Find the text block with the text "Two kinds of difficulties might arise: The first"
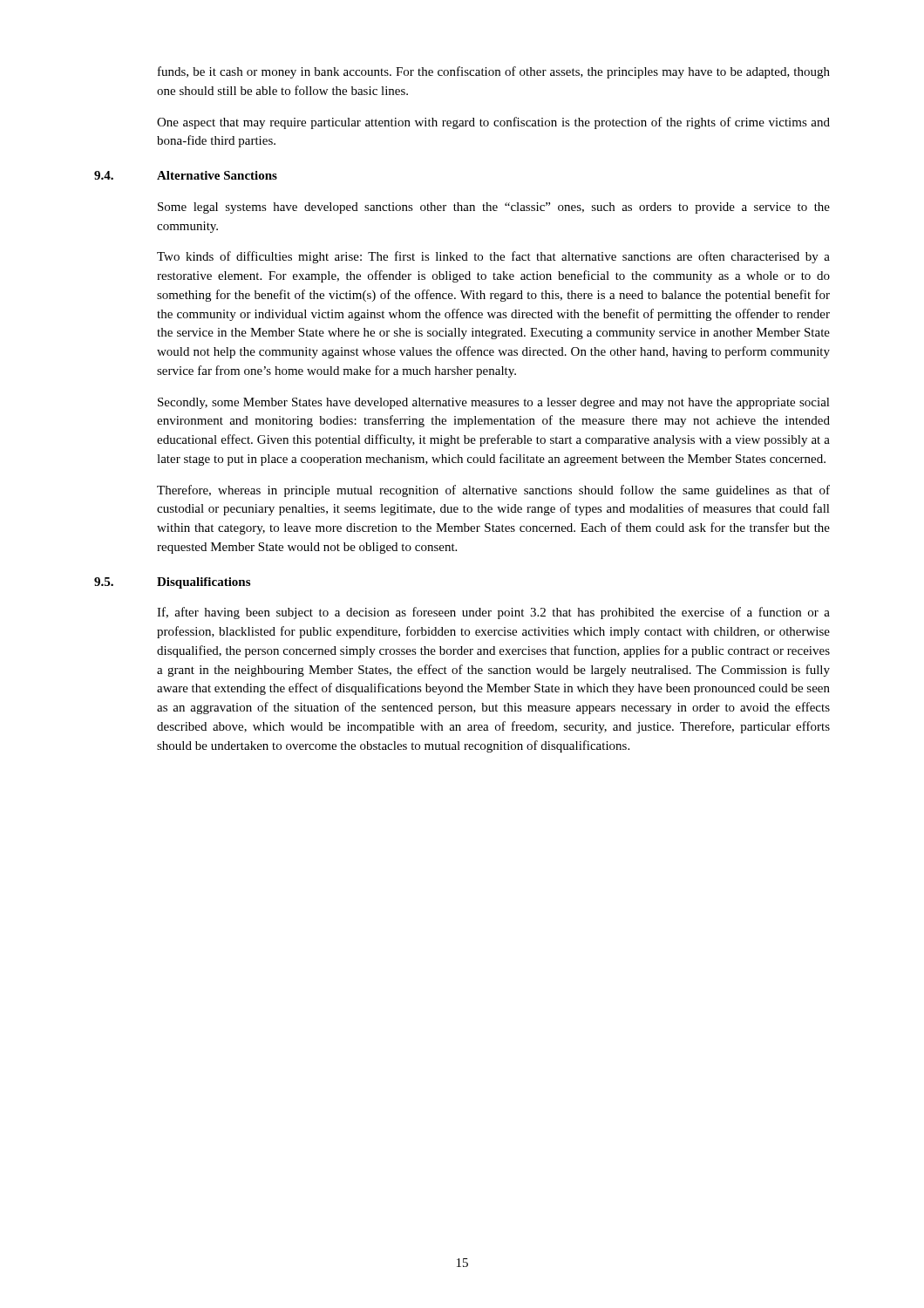This screenshot has width=924, height=1308. (x=493, y=313)
